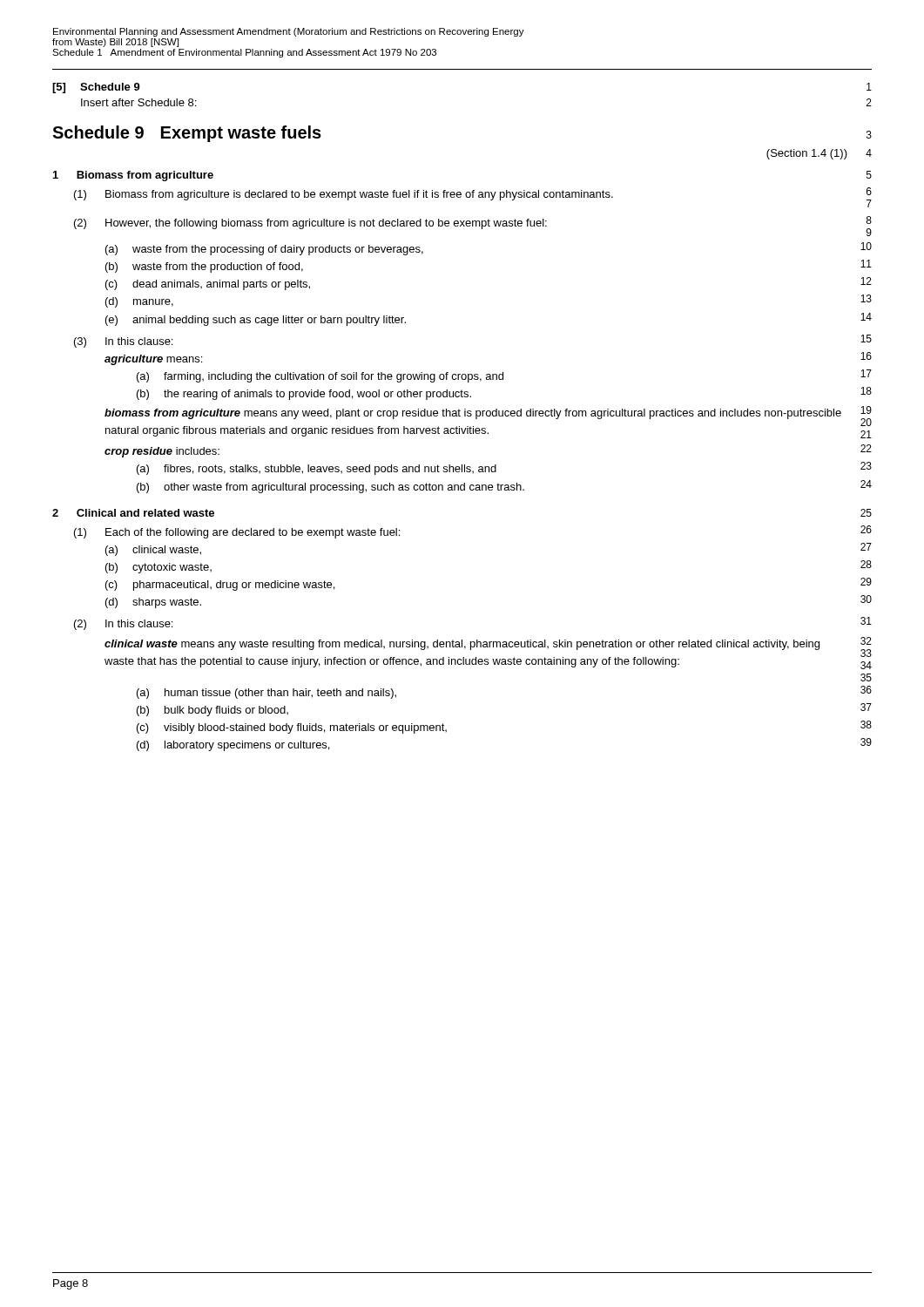The height and width of the screenshot is (1307, 924).
Task: Find the block on this page that starts "(2)However, the following"
Action: tap(310, 223)
